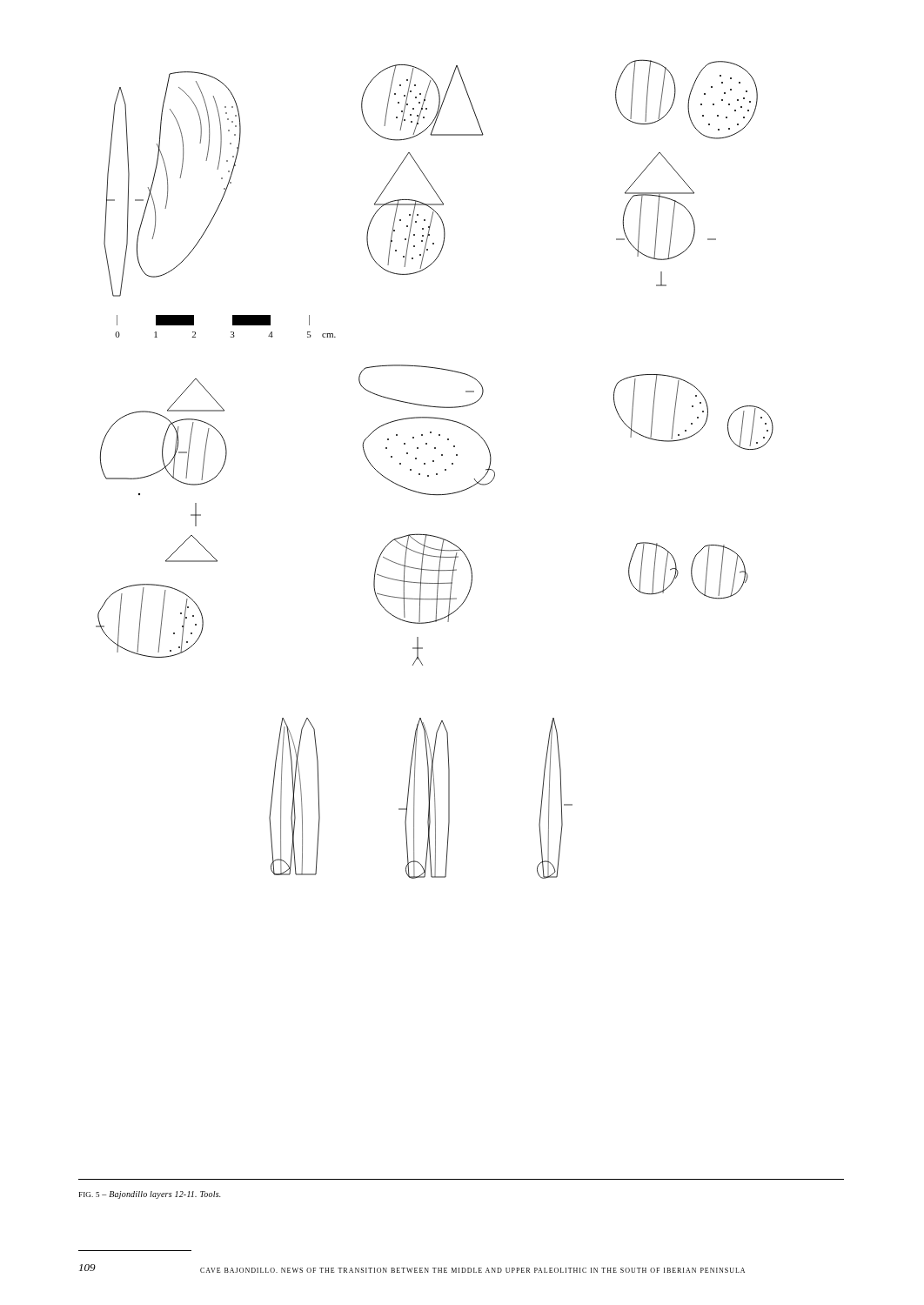The height and width of the screenshot is (1305, 924).
Task: Locate the caption that says "FIG. 5 – Bajondillo layers 12-11. Tools."
Action: point(150,1194)
